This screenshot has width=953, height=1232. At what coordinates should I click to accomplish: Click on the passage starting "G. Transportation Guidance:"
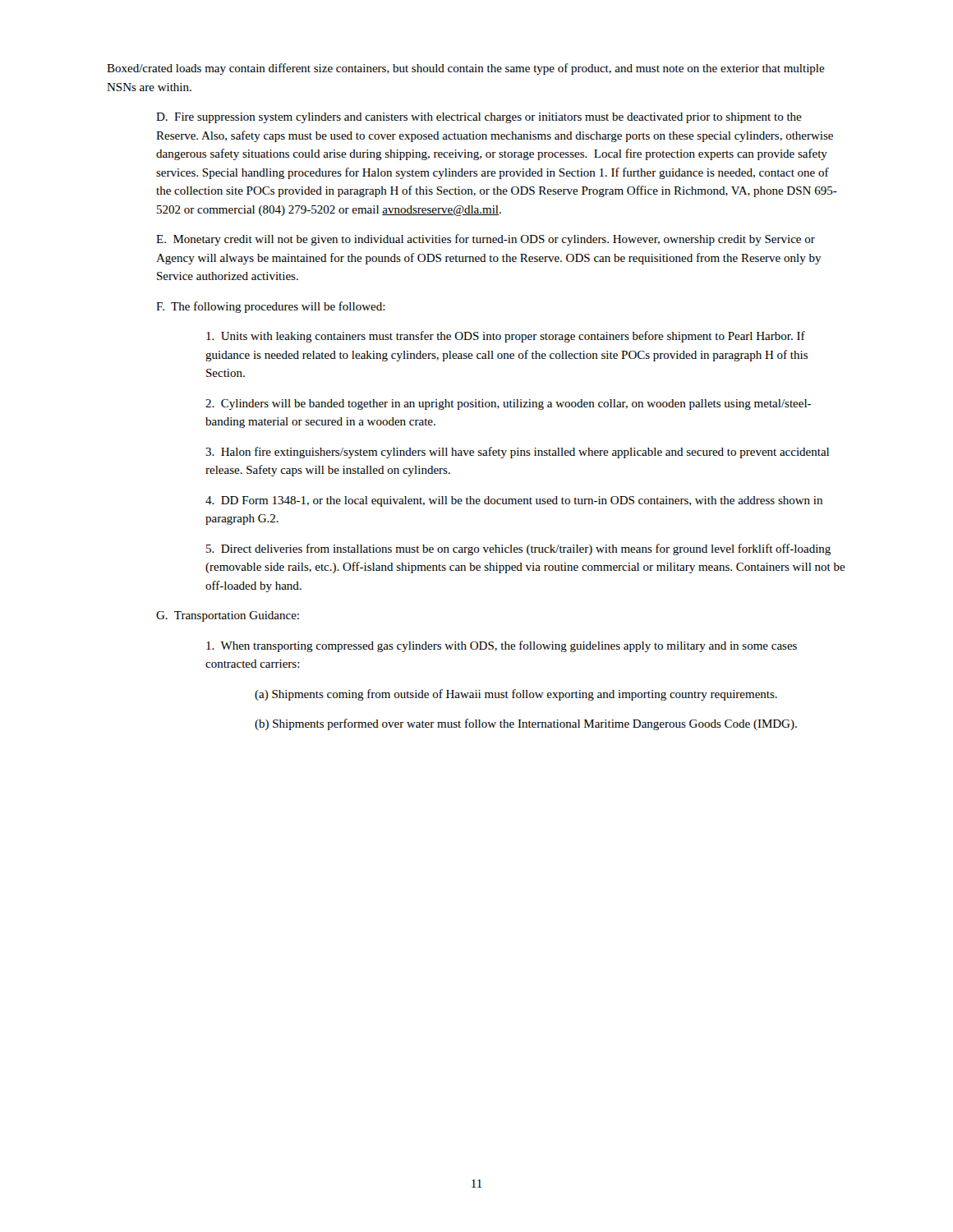[228, 615]
